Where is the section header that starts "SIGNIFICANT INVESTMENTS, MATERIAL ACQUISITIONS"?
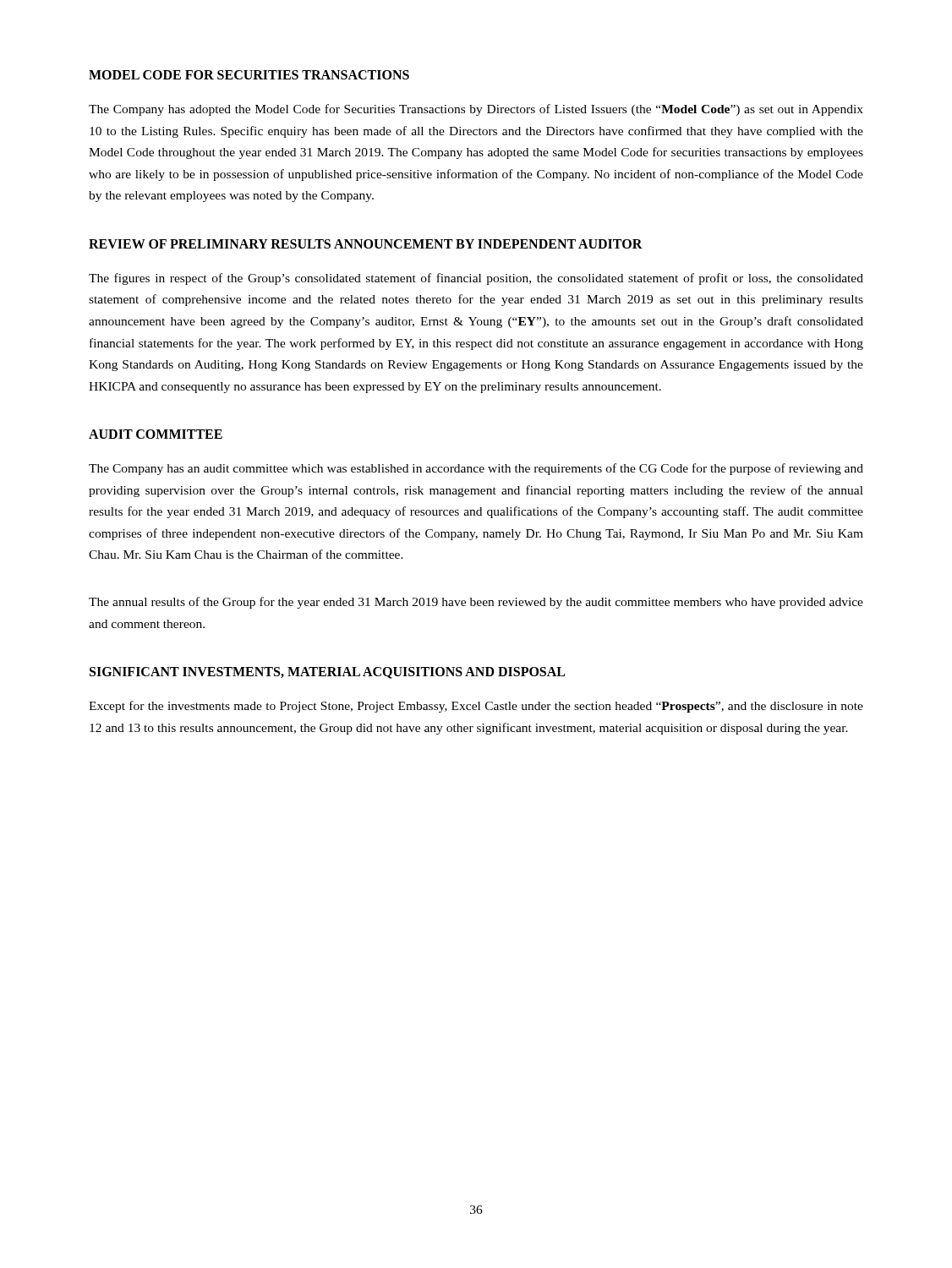This screenshot has width=952, height=1268. coord(327,672)
